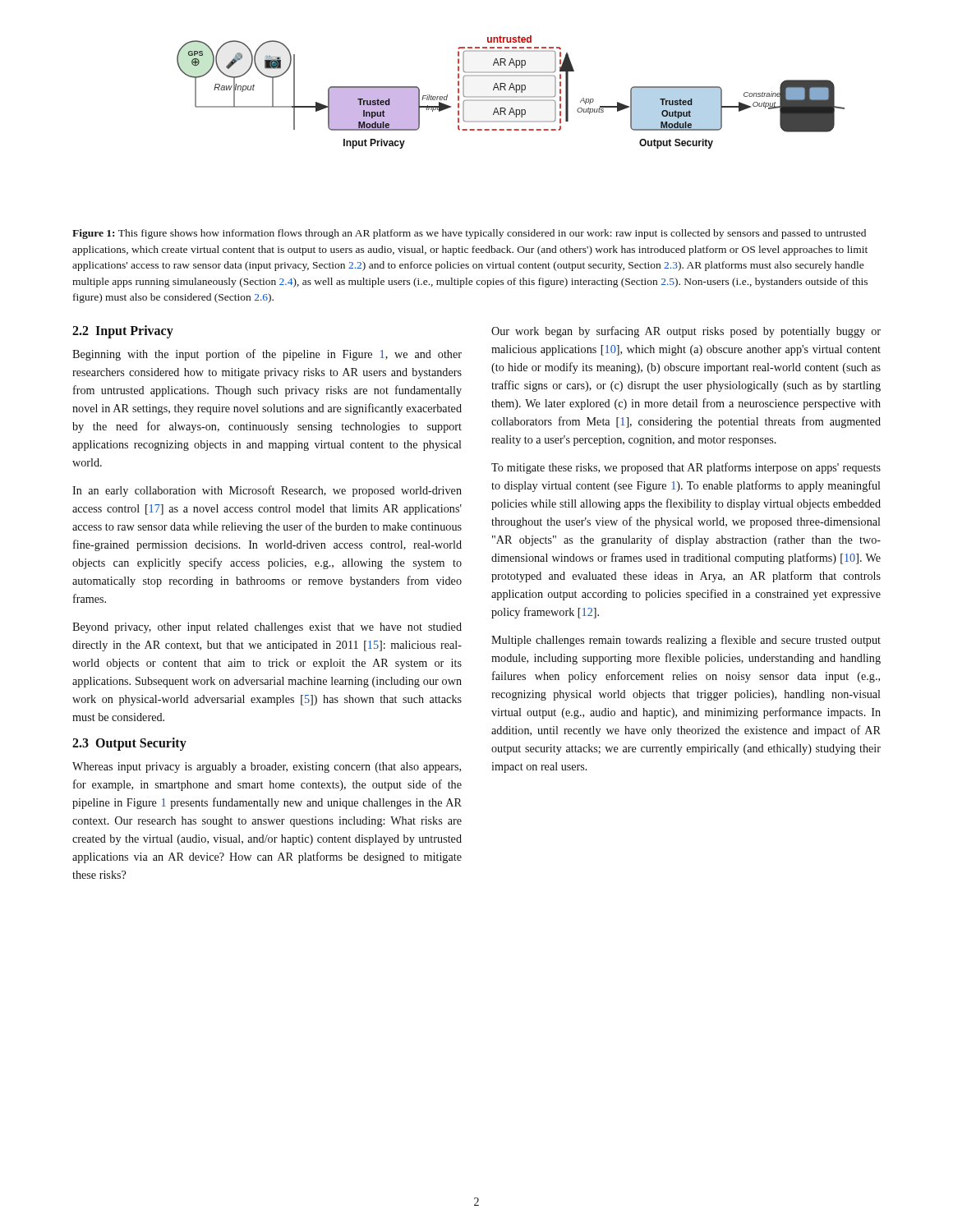Locate the block starting "In an early collaboration with Microsoft Research, we"

[267, 544]
